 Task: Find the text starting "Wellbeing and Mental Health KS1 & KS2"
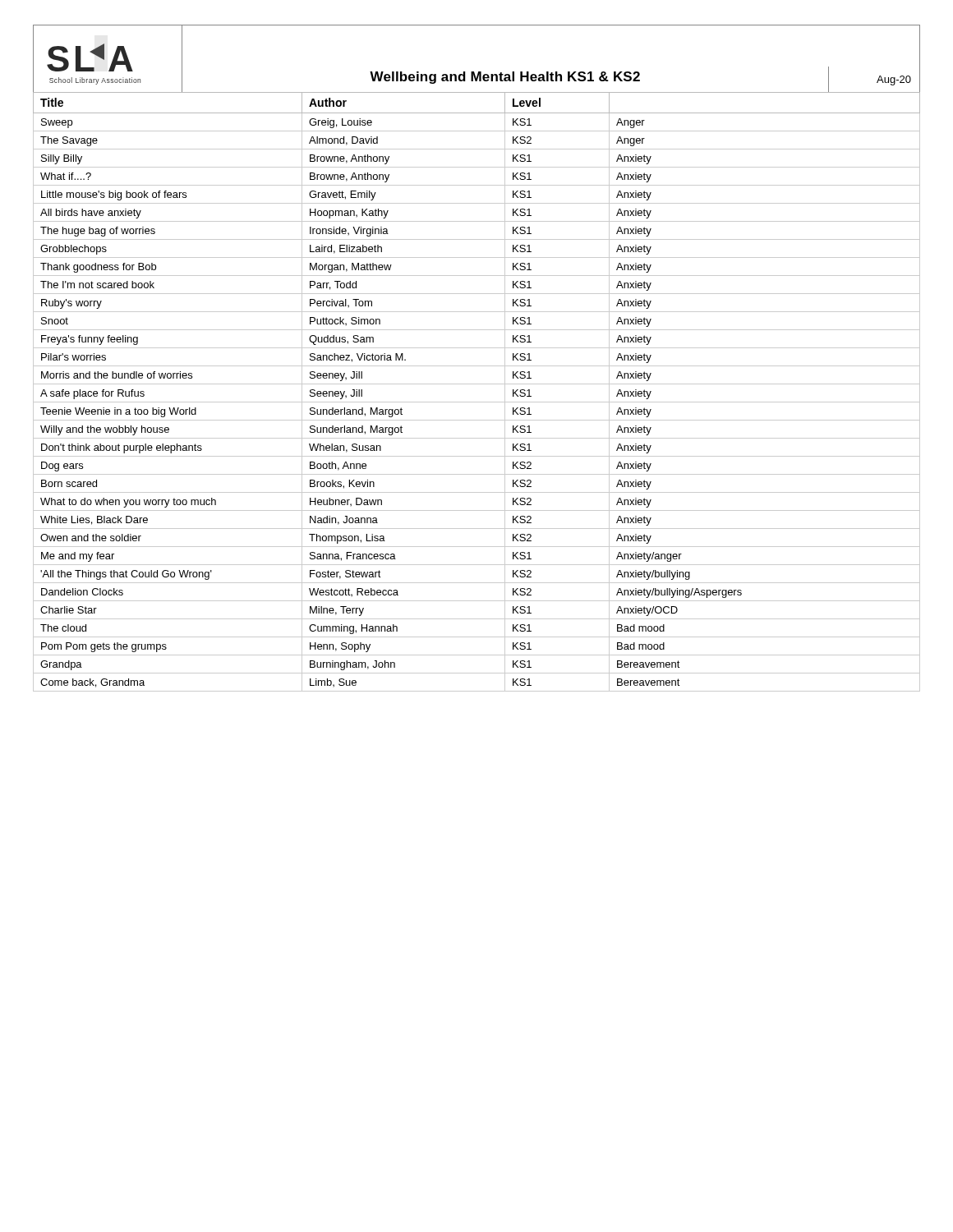point(505,77)
